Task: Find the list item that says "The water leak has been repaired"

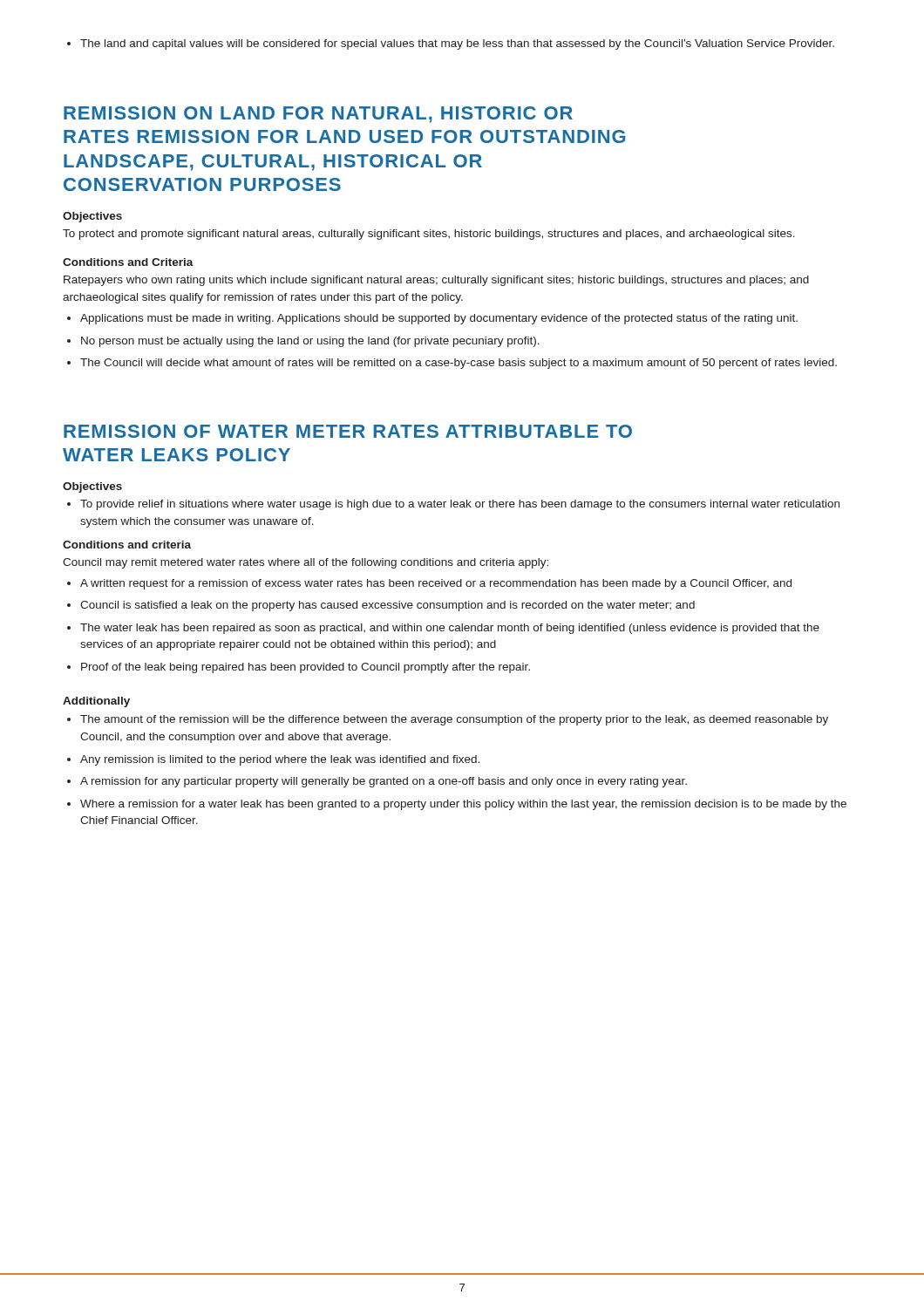Action: click(471, 636)
